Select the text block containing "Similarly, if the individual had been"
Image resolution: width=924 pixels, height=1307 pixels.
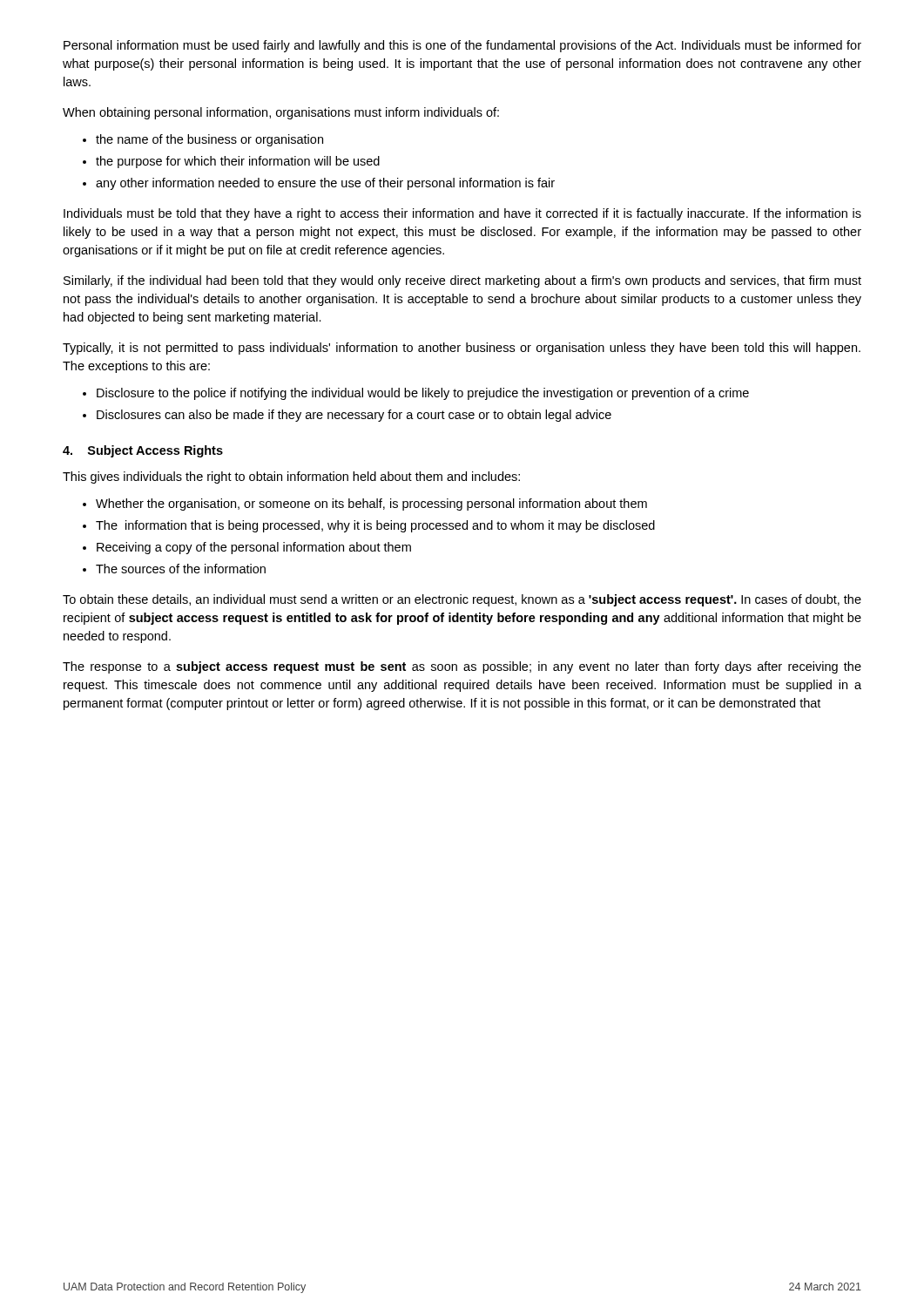coord(462,299)
